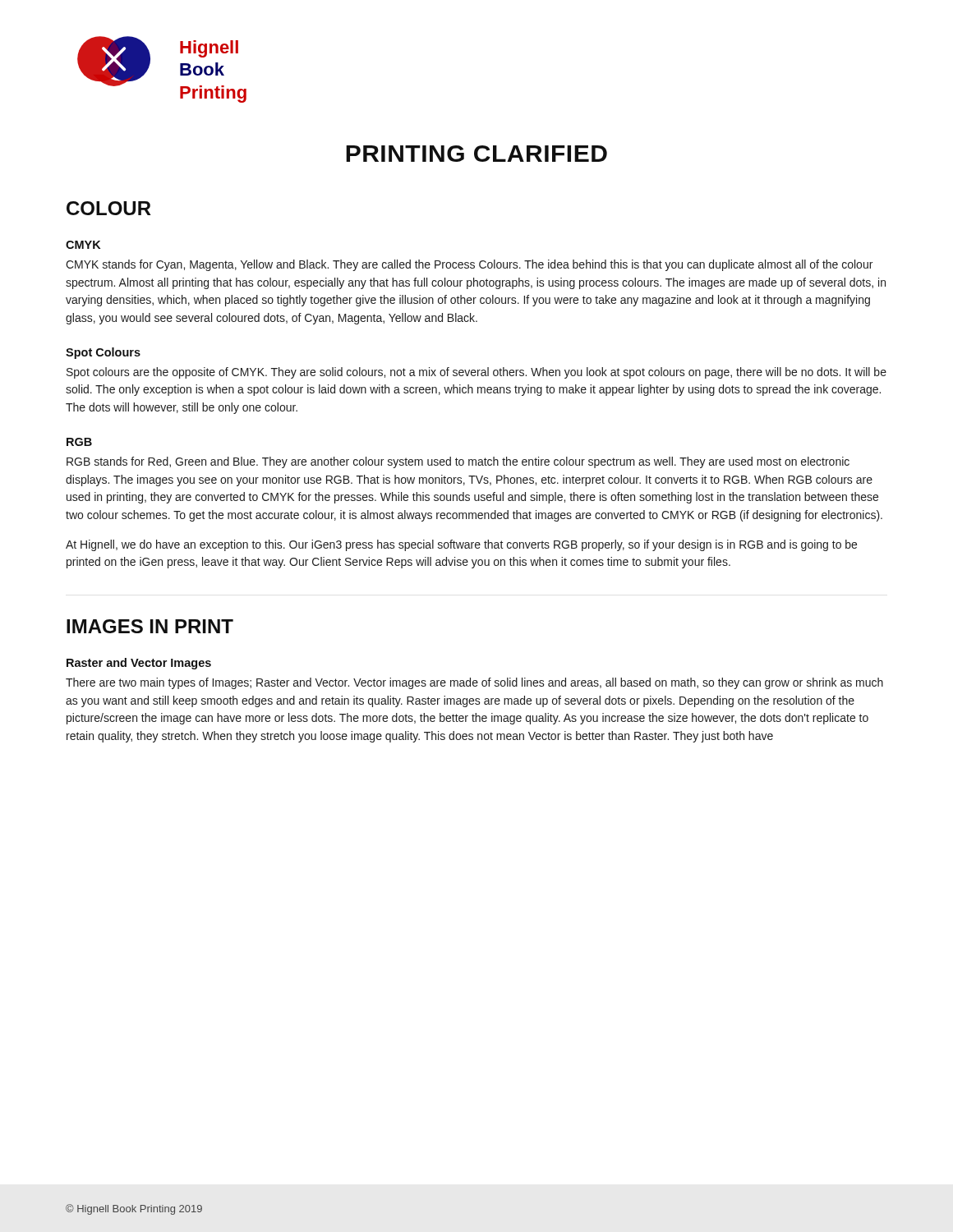
Task: Find the passage starting "RGB stands for Red, Green and"
Action: [474, 488]
